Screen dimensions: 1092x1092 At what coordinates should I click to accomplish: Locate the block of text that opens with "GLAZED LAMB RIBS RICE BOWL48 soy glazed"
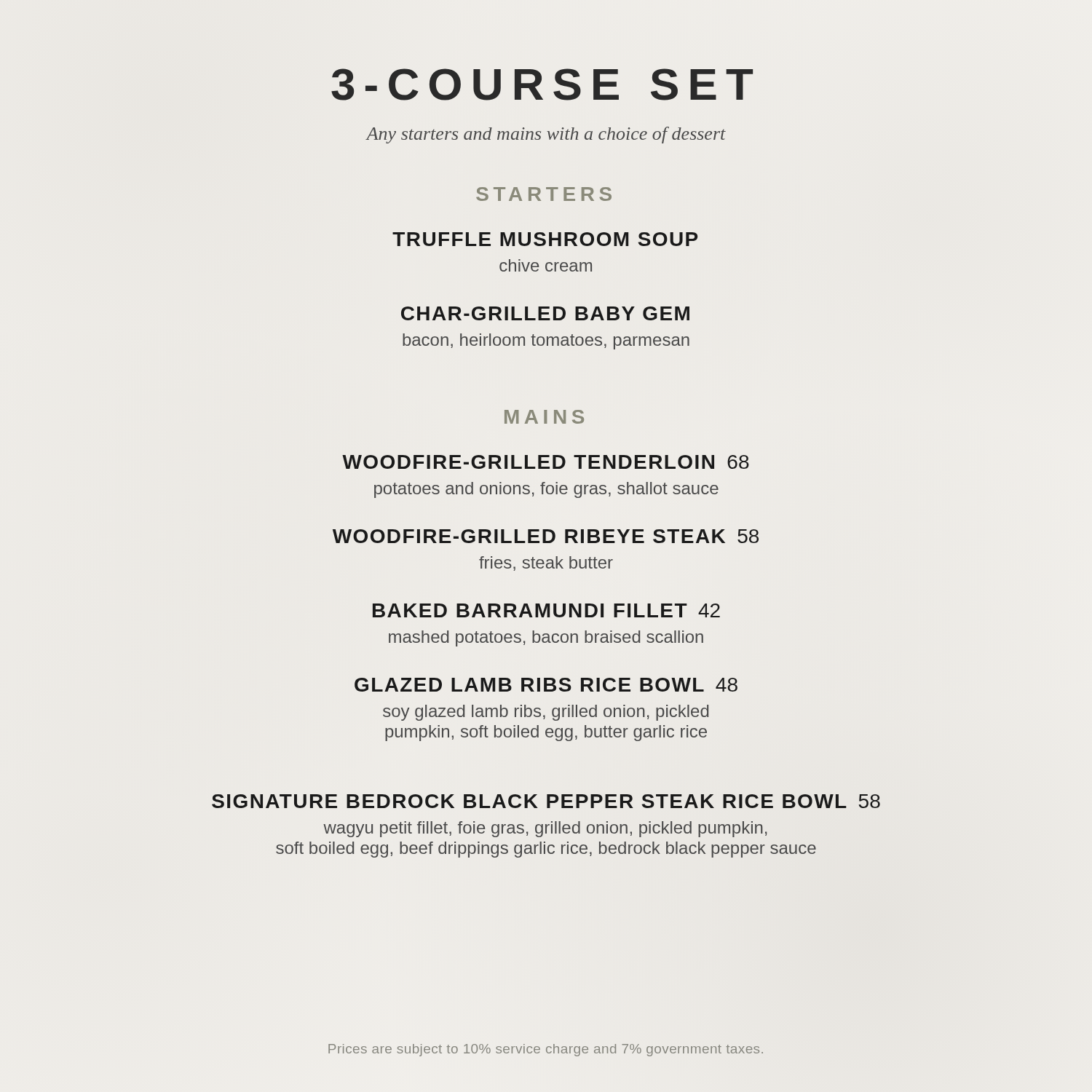[x=546, y=708]
